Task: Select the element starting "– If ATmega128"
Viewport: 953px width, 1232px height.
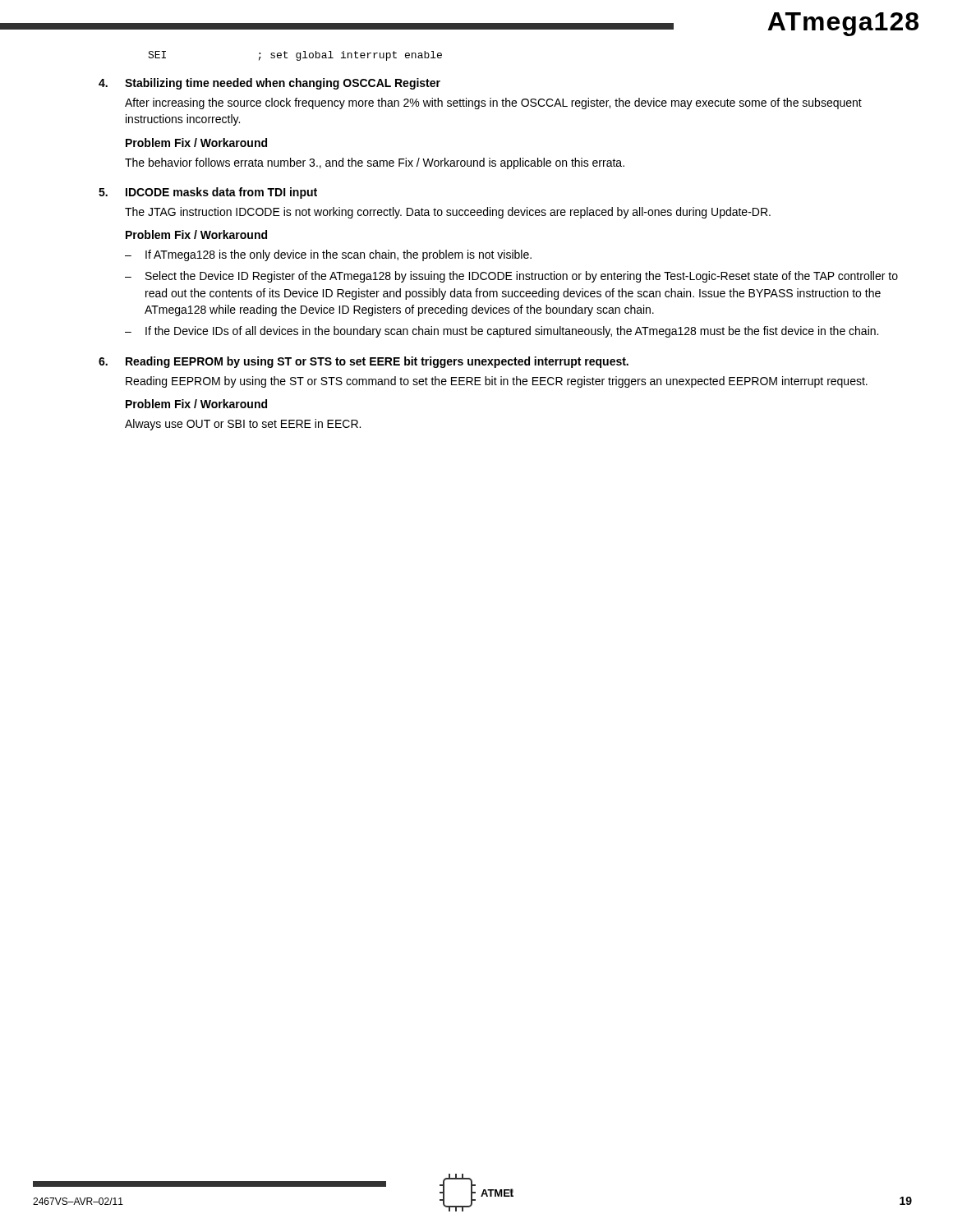Action: tap(514, 255)
